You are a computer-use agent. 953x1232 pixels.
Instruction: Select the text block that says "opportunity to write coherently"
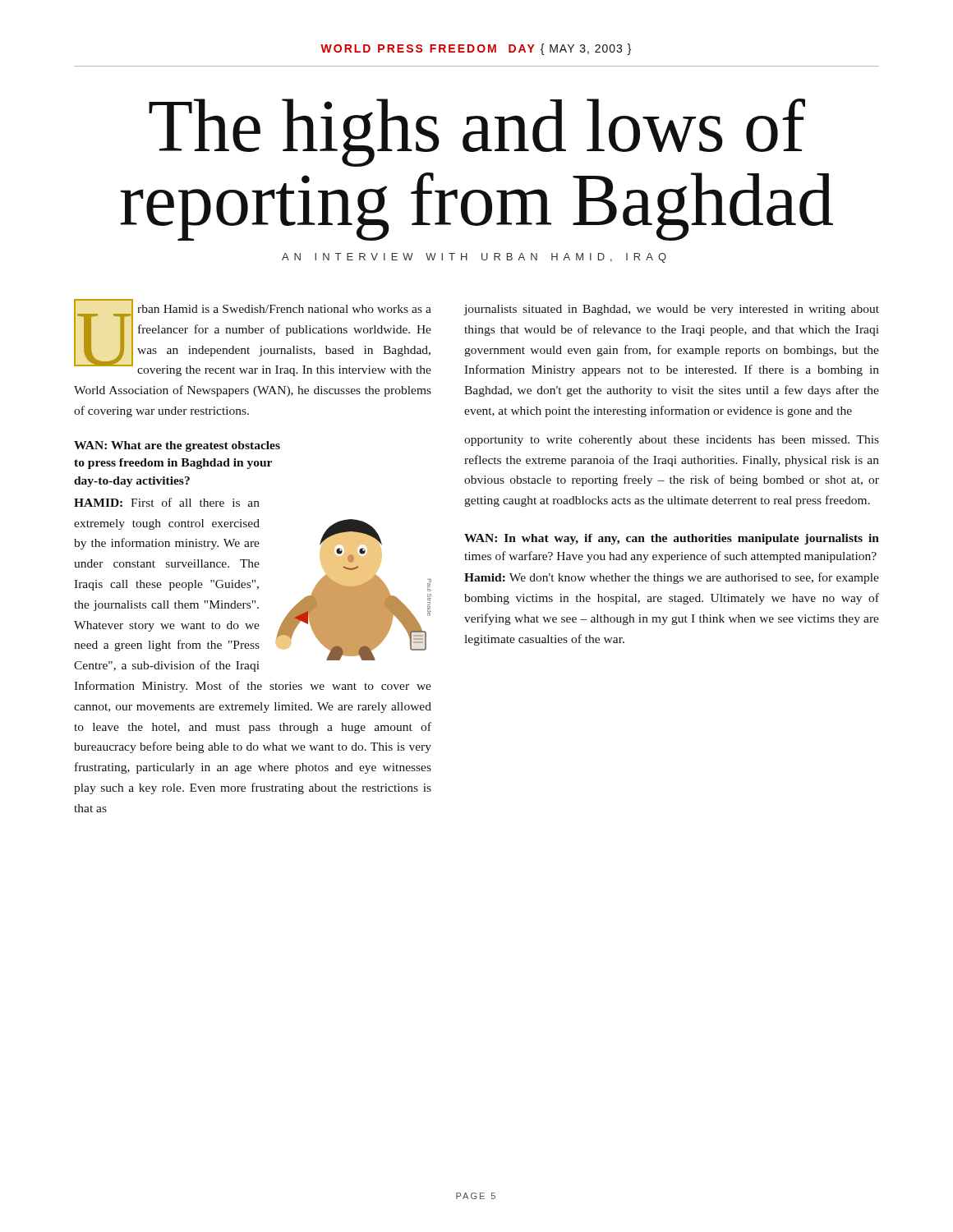[x=672, y=469]
